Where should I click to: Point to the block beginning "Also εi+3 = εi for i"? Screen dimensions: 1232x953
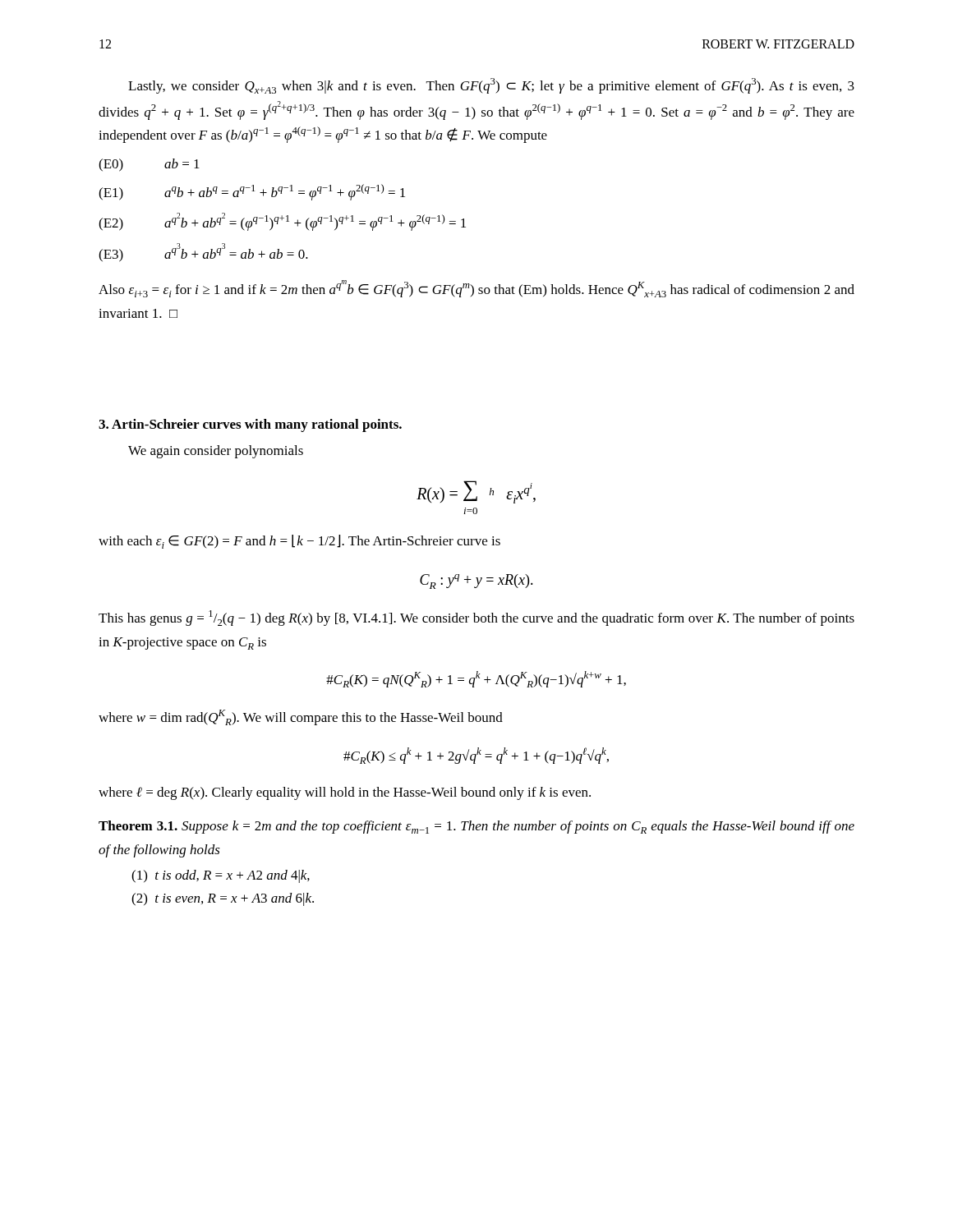pyautogui.click(x=476, y=300)
